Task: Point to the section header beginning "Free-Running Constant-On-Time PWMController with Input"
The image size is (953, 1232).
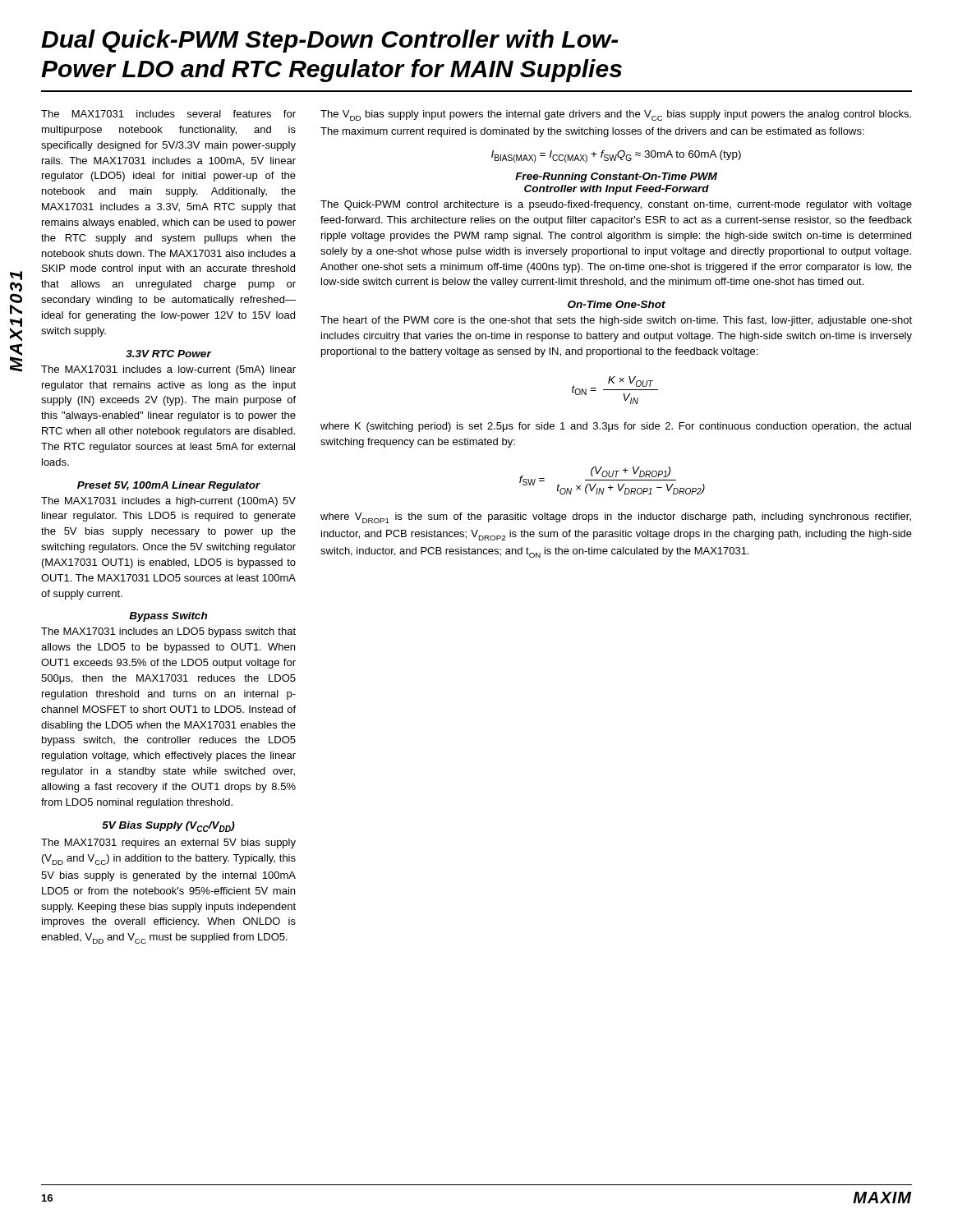Action: click(616, 183)
